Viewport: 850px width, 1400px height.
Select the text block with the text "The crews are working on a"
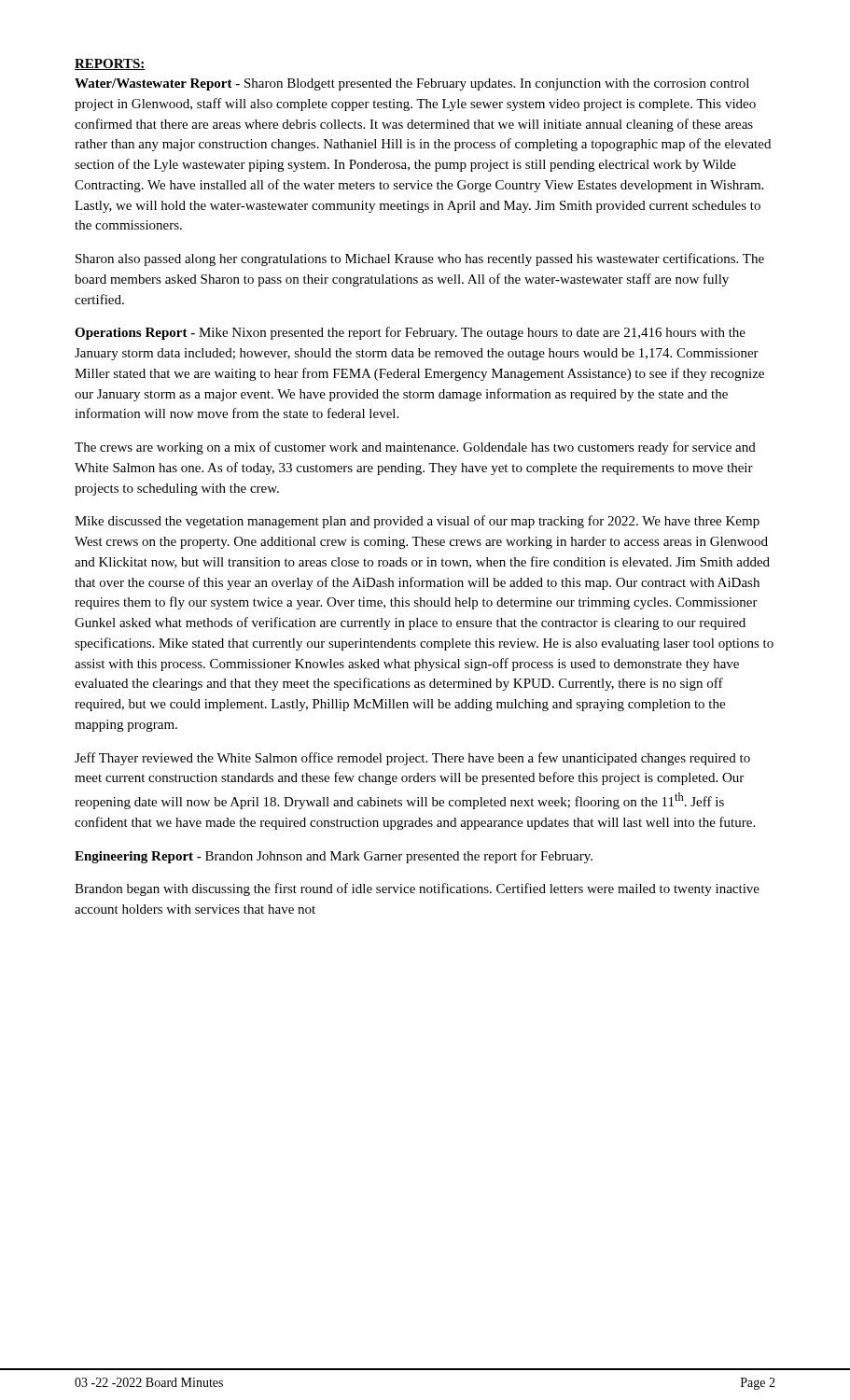[x=415, y=467]
